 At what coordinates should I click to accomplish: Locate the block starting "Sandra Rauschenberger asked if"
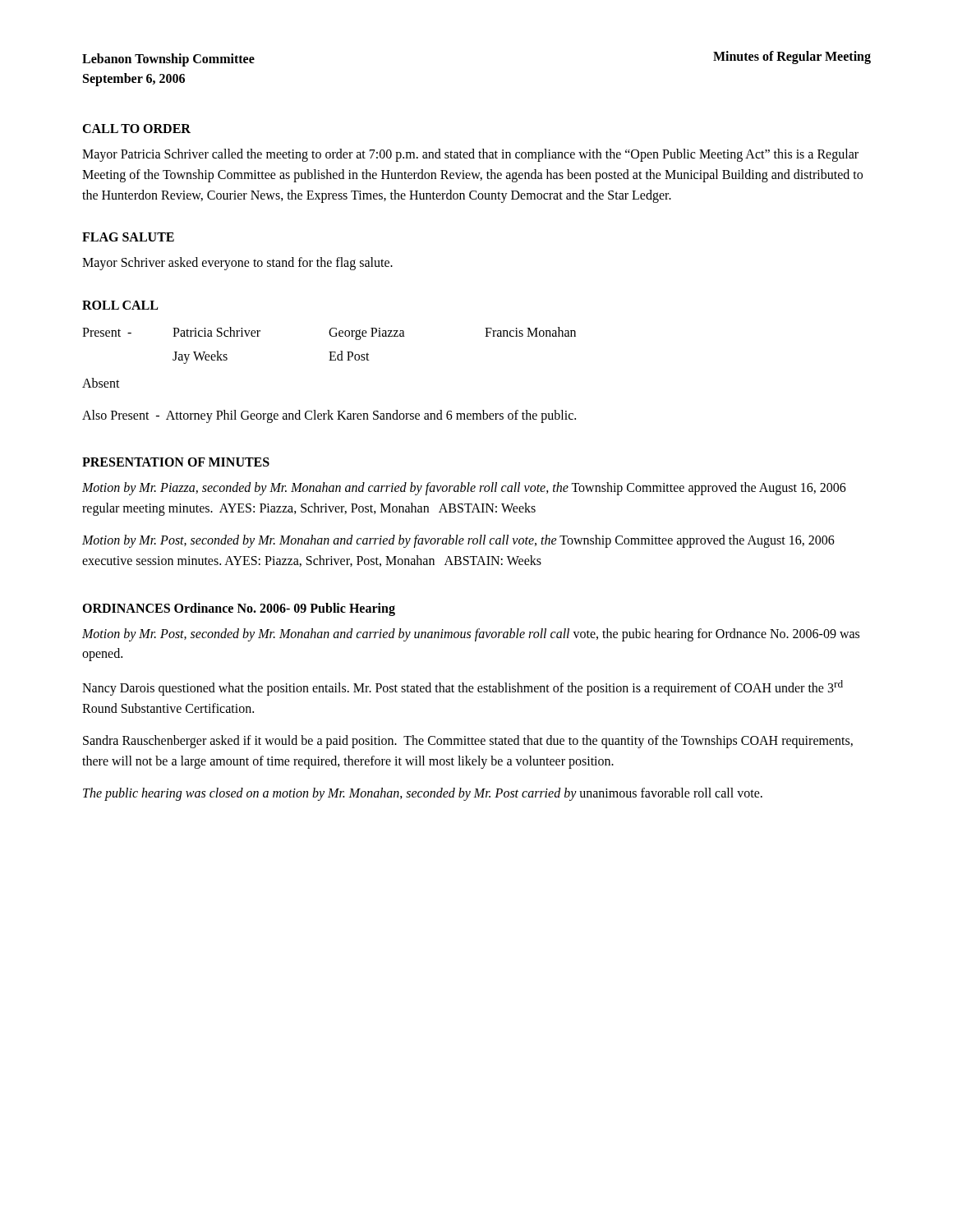pyautogui.click(x=468, y=751)
